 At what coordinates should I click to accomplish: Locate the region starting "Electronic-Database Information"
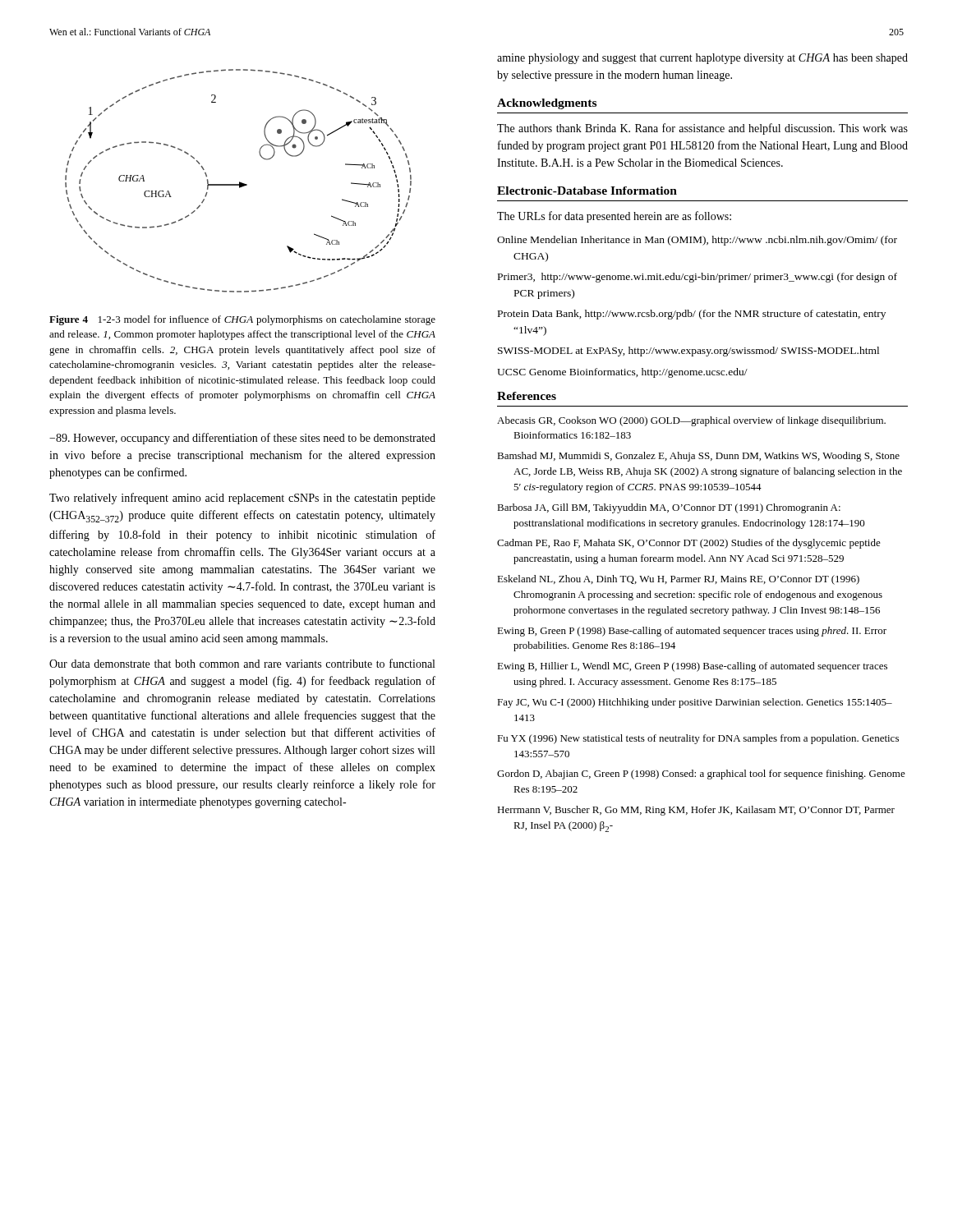click(587, 190)
